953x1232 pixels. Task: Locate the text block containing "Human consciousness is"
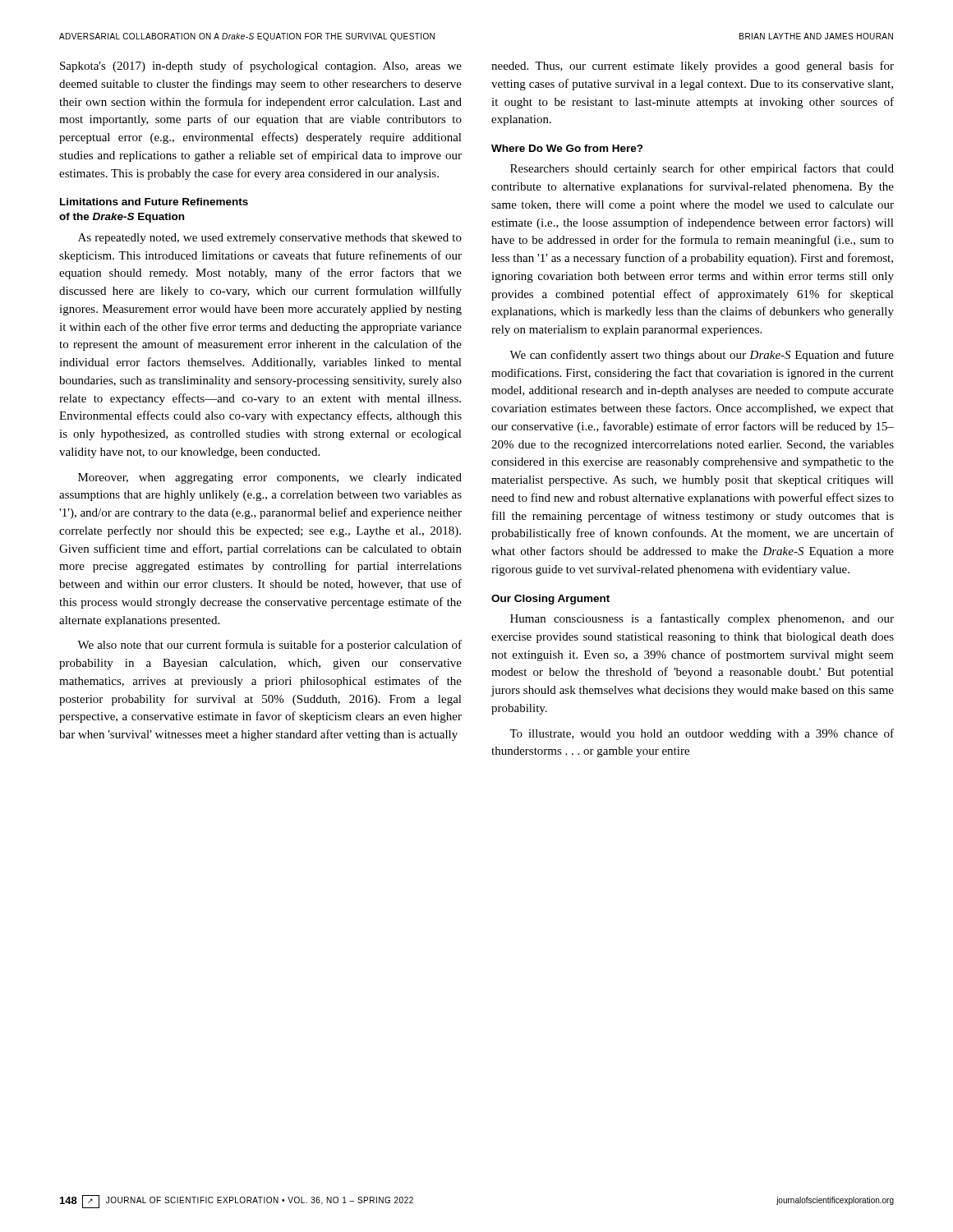[693, 664]
